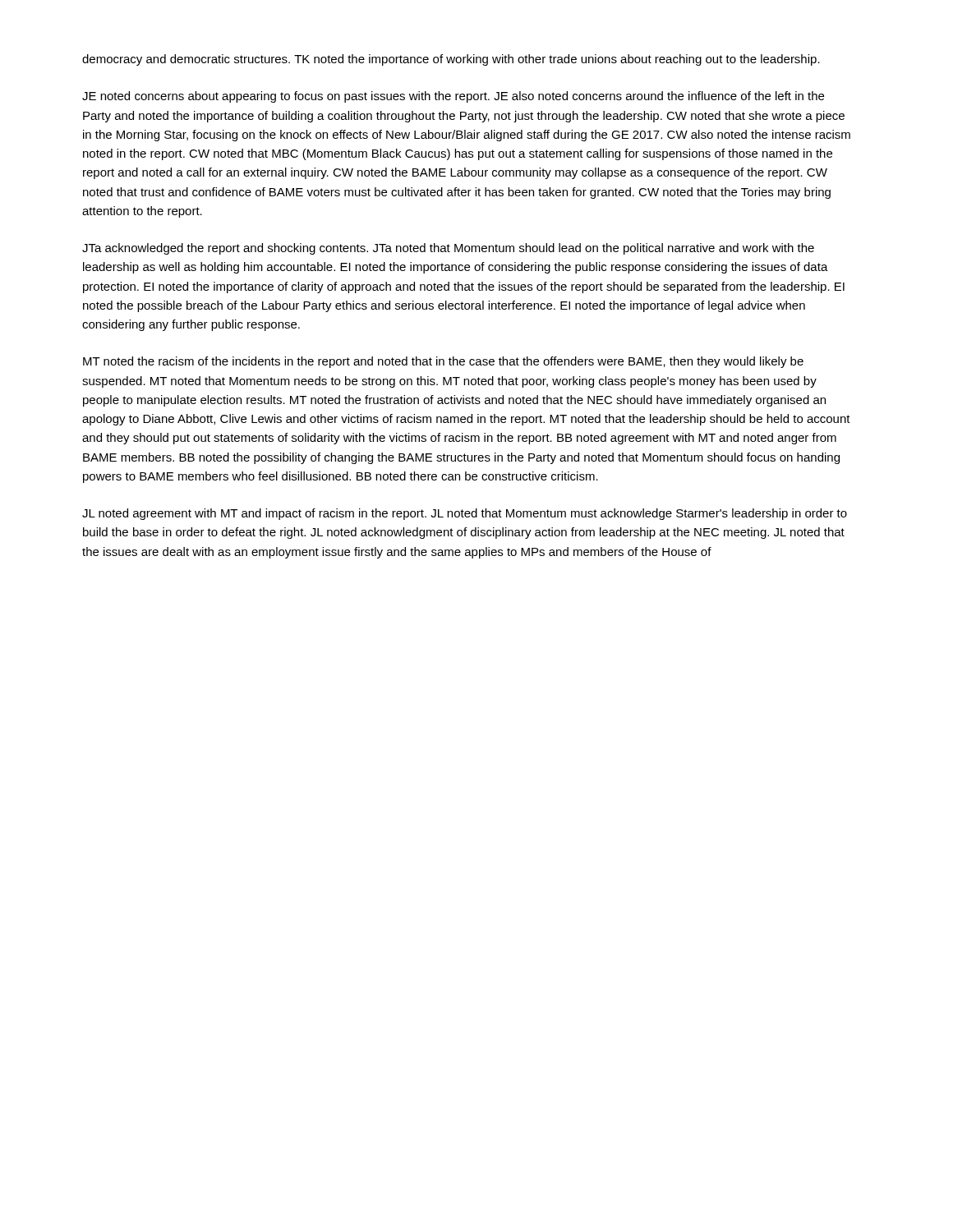
Task: Find the text starting "democracy and democratic structures. TK noted"
Action: pyautogui.click(x=451, y=59)
